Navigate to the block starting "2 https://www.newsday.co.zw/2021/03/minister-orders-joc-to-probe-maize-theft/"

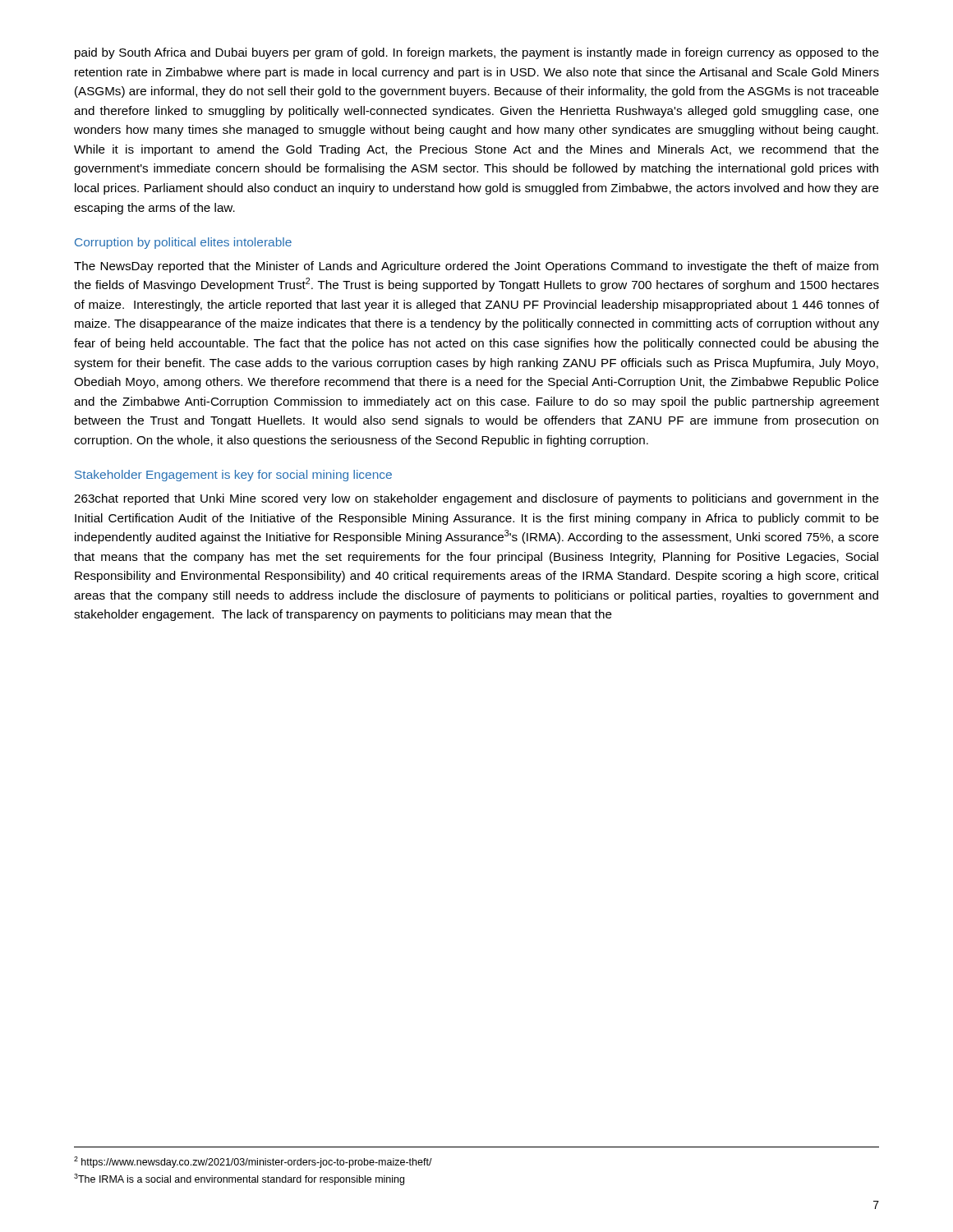(253, 1162)
